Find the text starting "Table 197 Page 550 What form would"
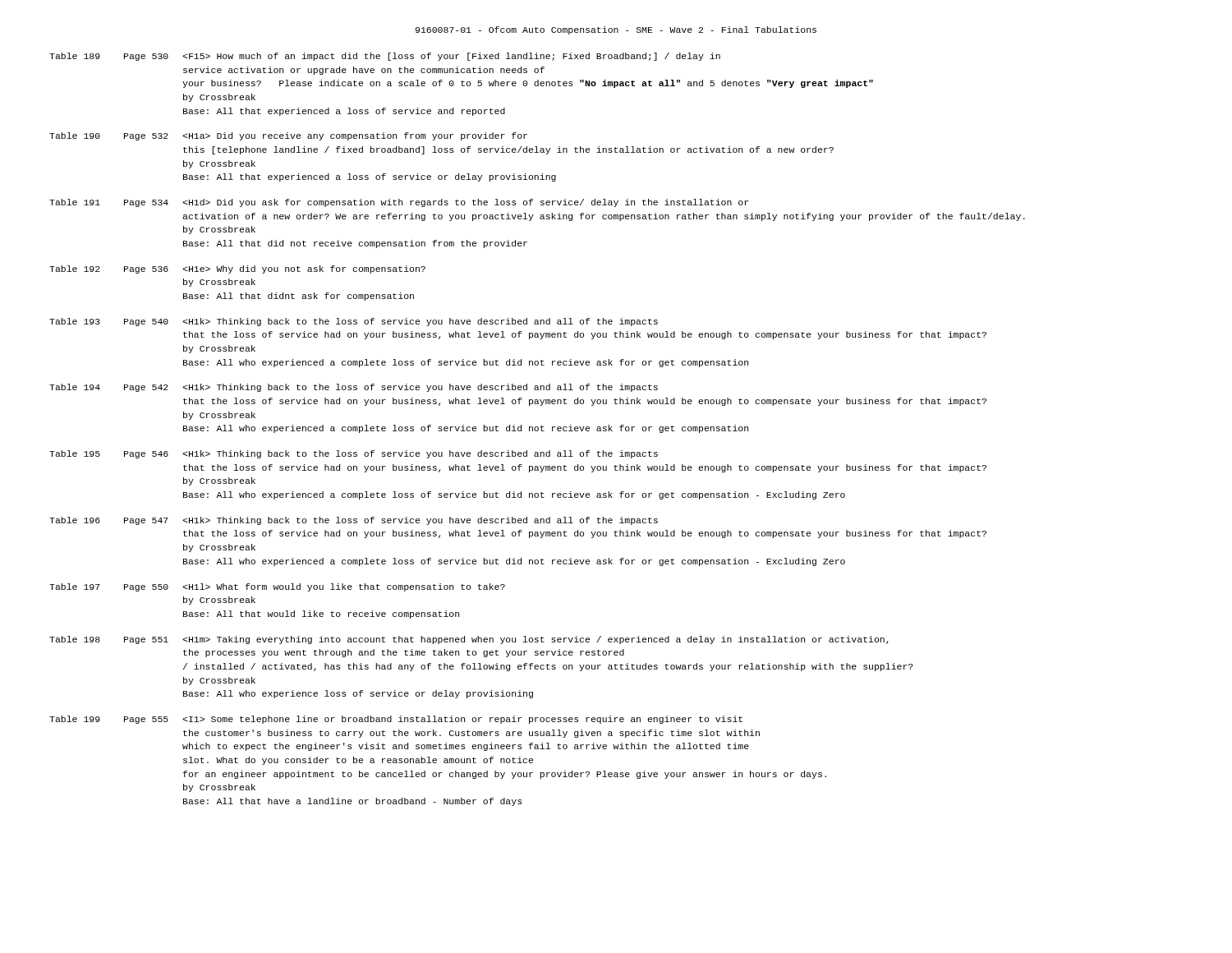 click(277, 587)
